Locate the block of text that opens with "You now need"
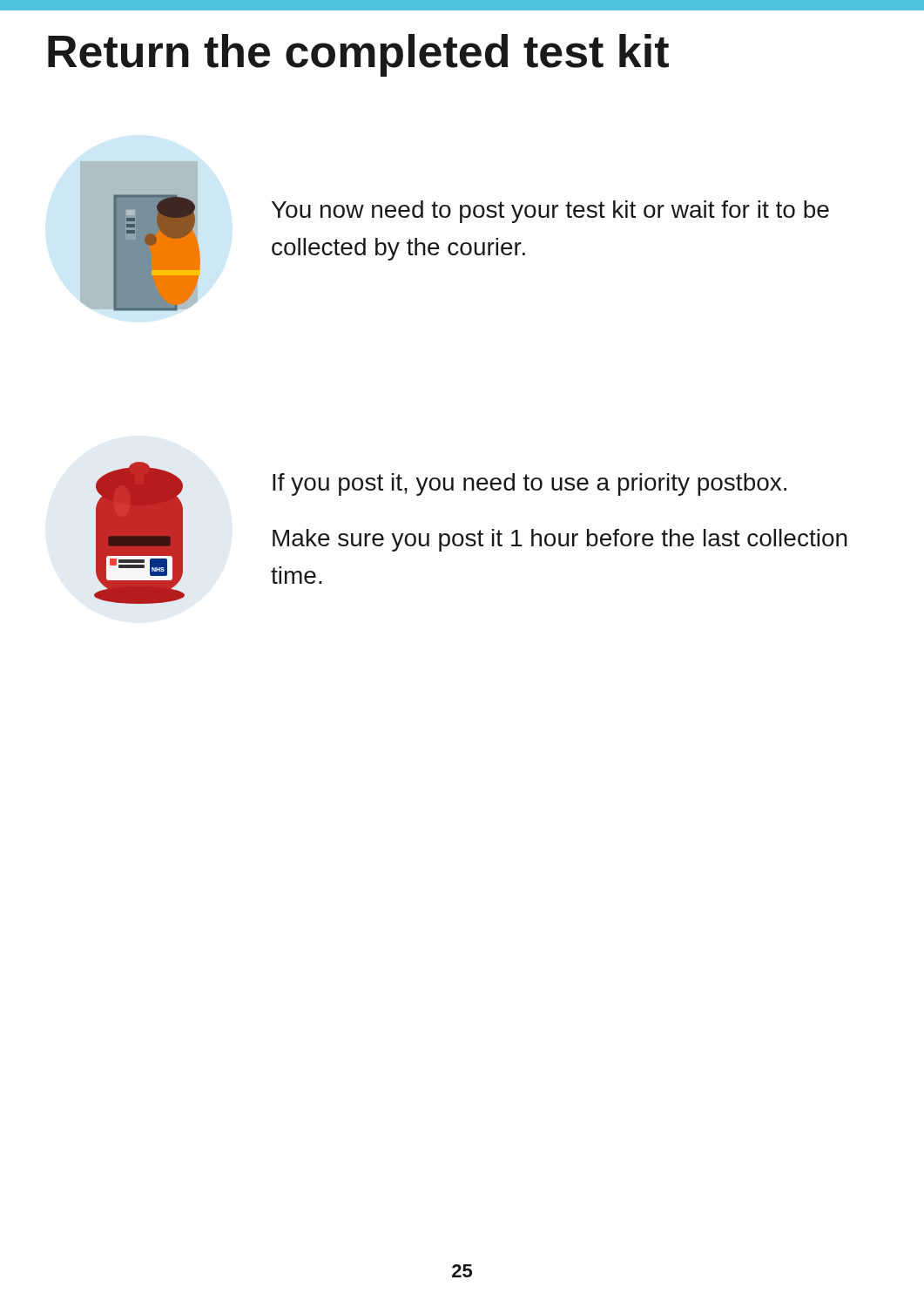Viewport: 924px width, 1307px height. click(x=550, y=228)
